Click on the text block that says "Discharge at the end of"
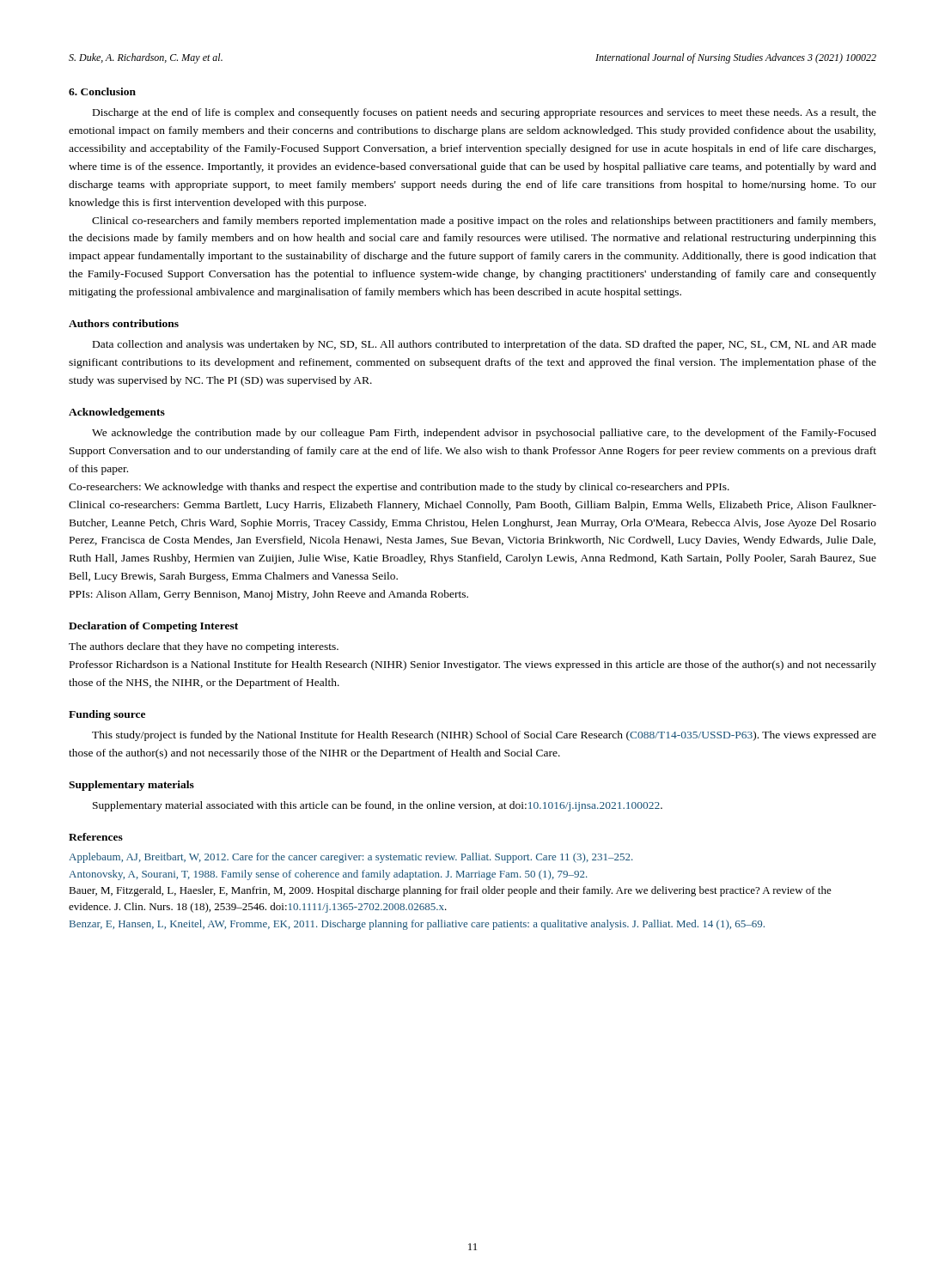945x1288 pixels. pos(485,113)
